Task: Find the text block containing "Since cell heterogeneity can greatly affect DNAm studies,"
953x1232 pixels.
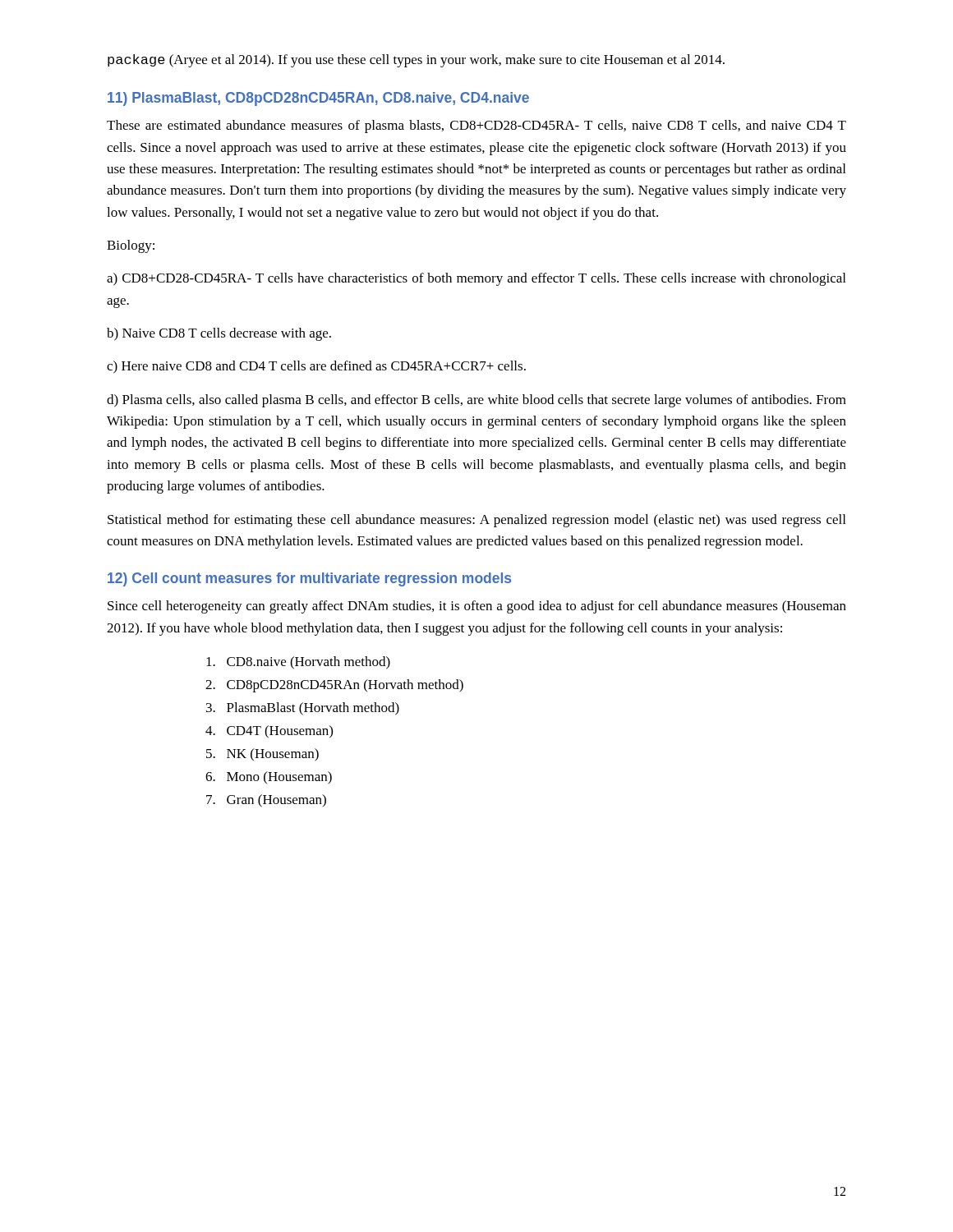Action: pyautogui.click(x=476, y=617)
